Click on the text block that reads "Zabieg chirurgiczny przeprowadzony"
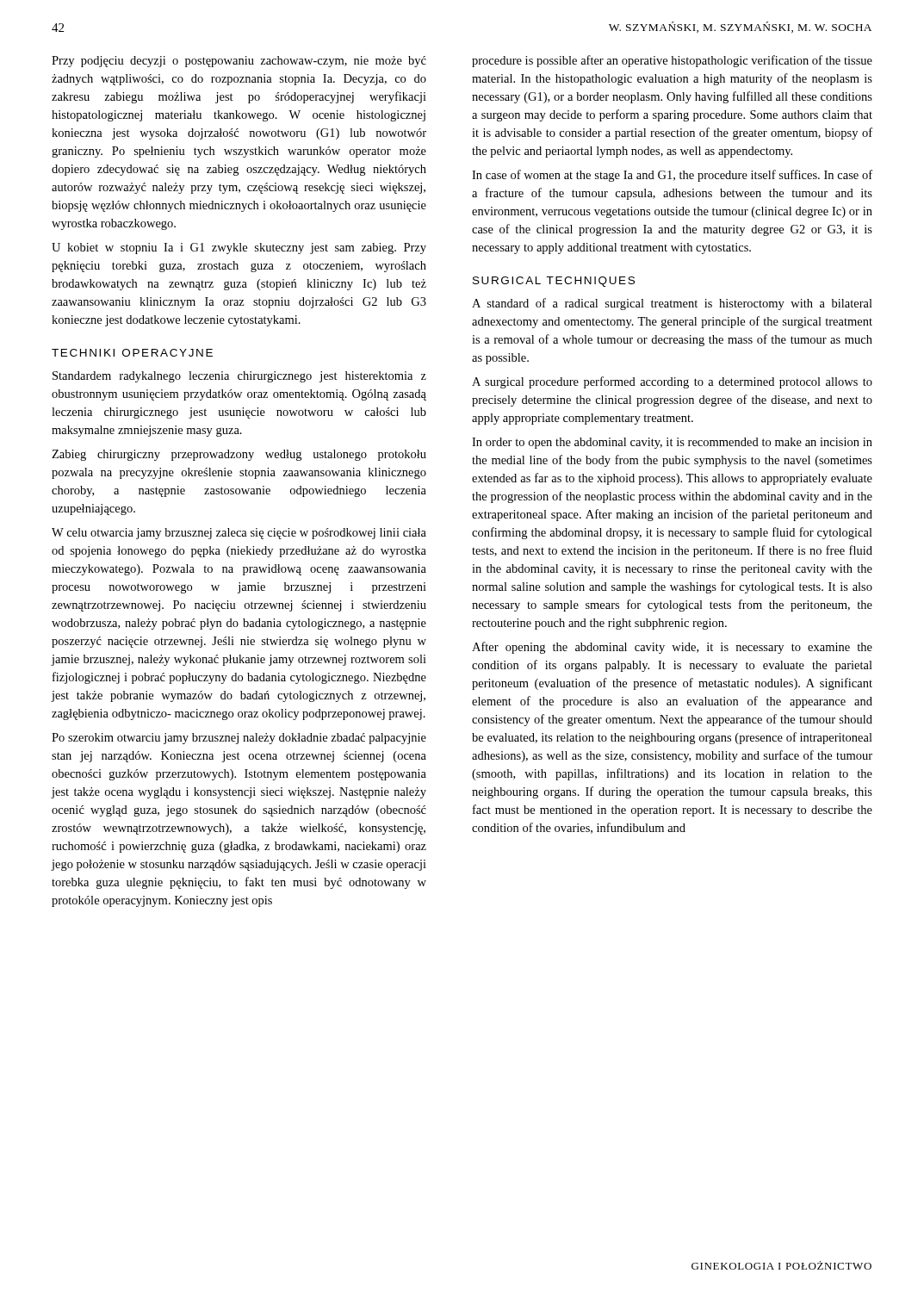Viewport: 924px width, 1292px height. [x=239, y=481]
